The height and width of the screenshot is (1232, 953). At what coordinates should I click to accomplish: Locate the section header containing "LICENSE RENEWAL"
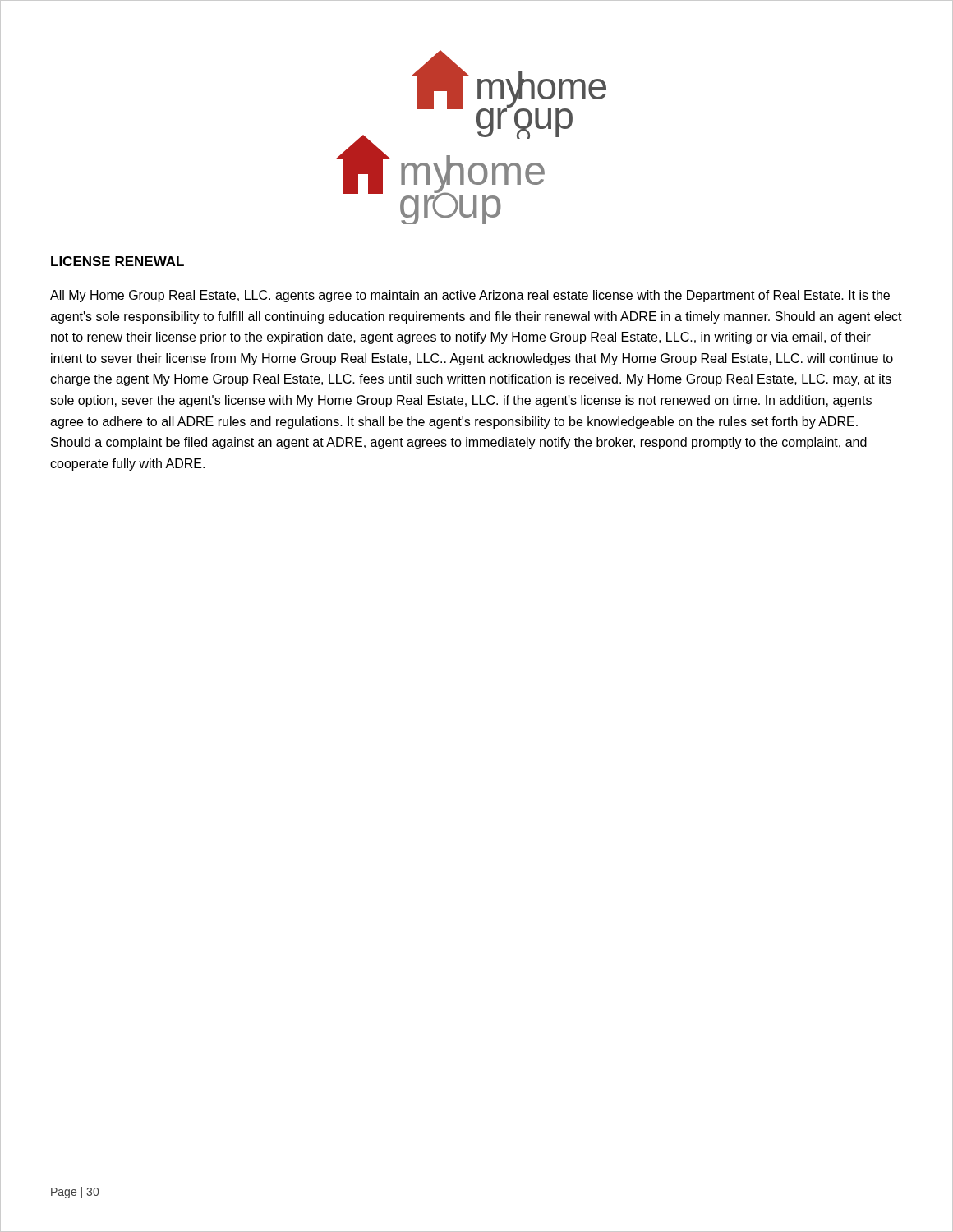click(x=117, y=262)
